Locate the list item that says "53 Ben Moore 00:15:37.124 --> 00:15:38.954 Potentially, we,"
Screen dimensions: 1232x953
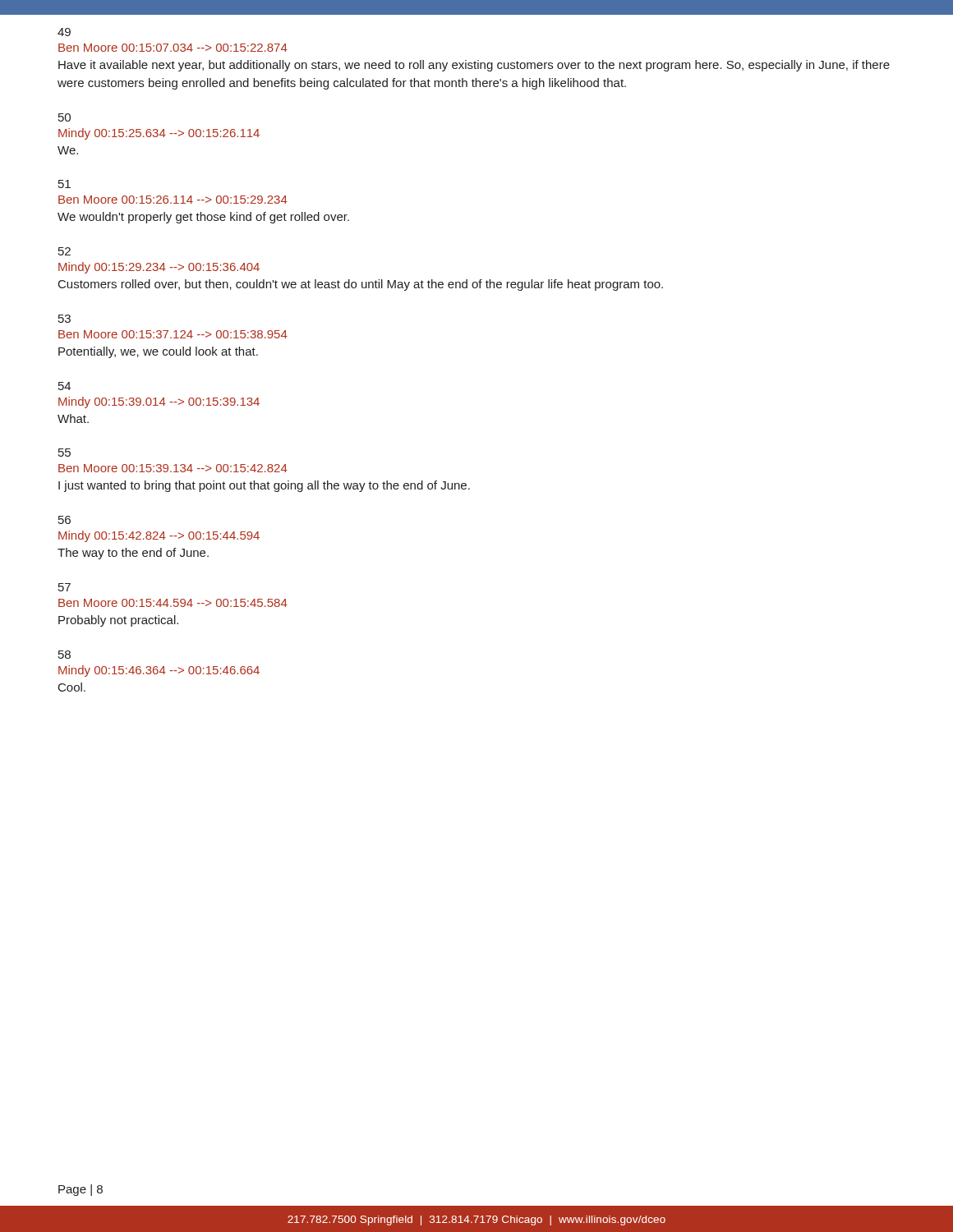(64, 319)
